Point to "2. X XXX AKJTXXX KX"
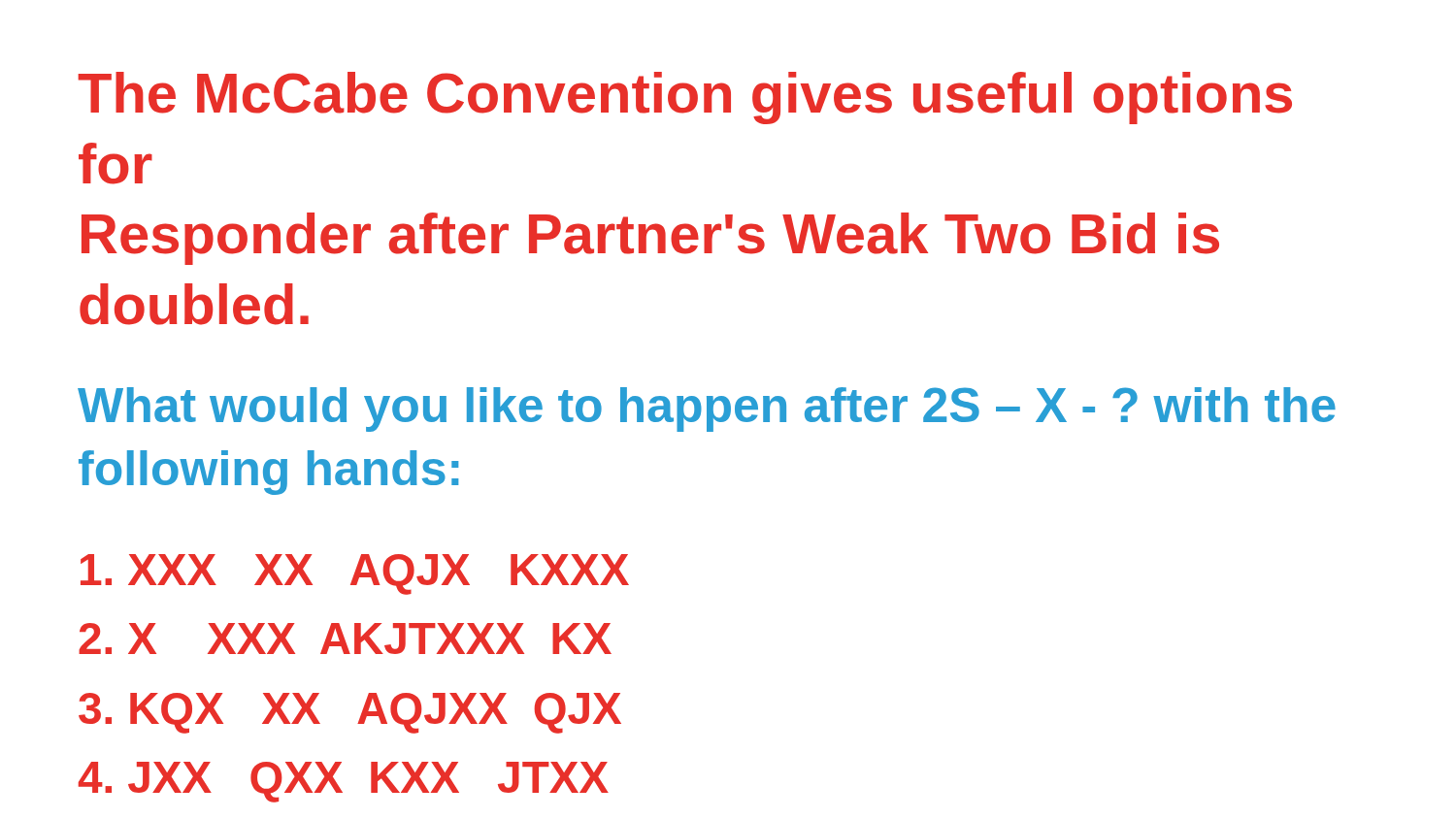The image size is (1456, 819). click(x=345, y=639)
